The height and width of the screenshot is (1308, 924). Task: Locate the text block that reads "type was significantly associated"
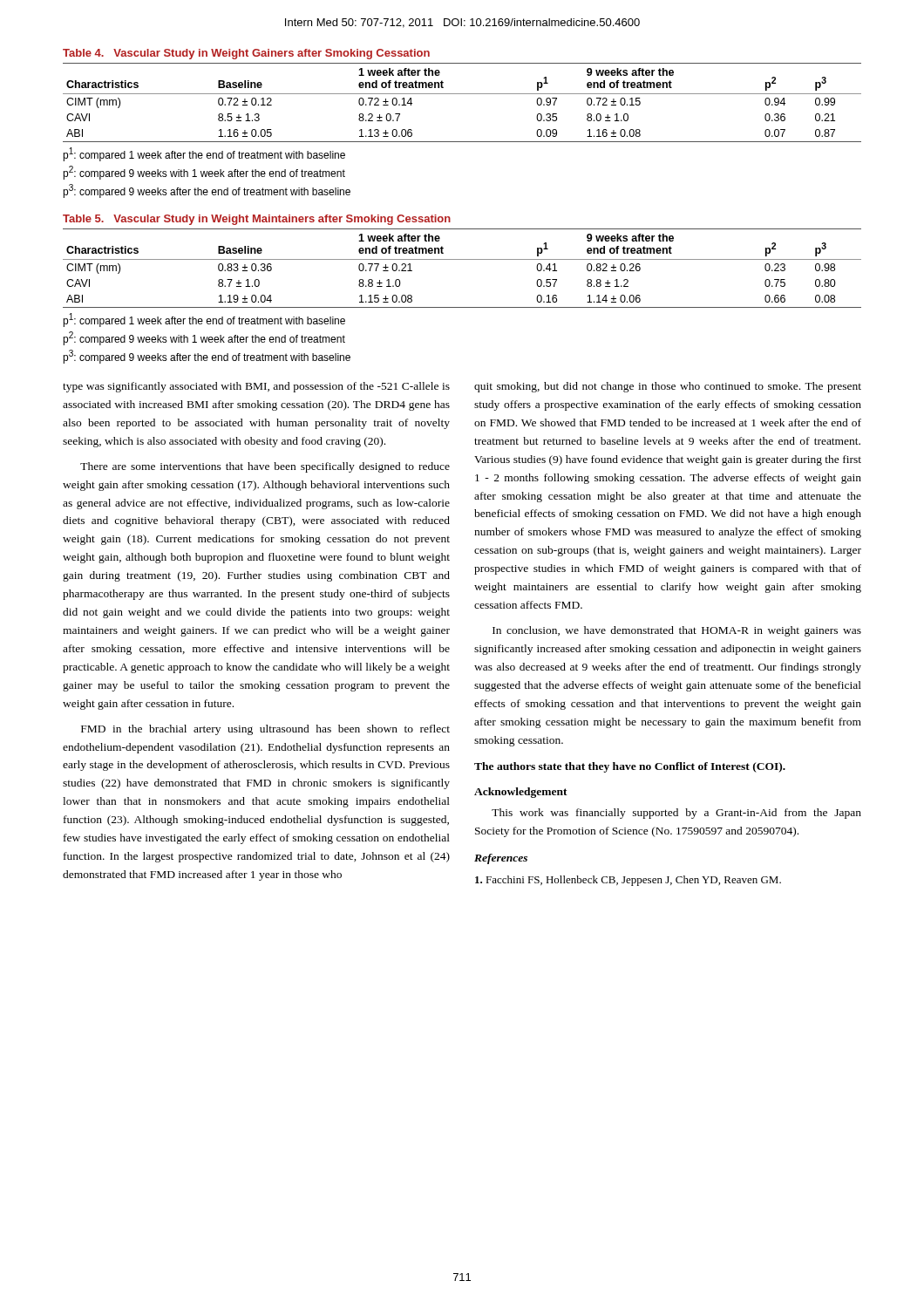click(256, 631)
